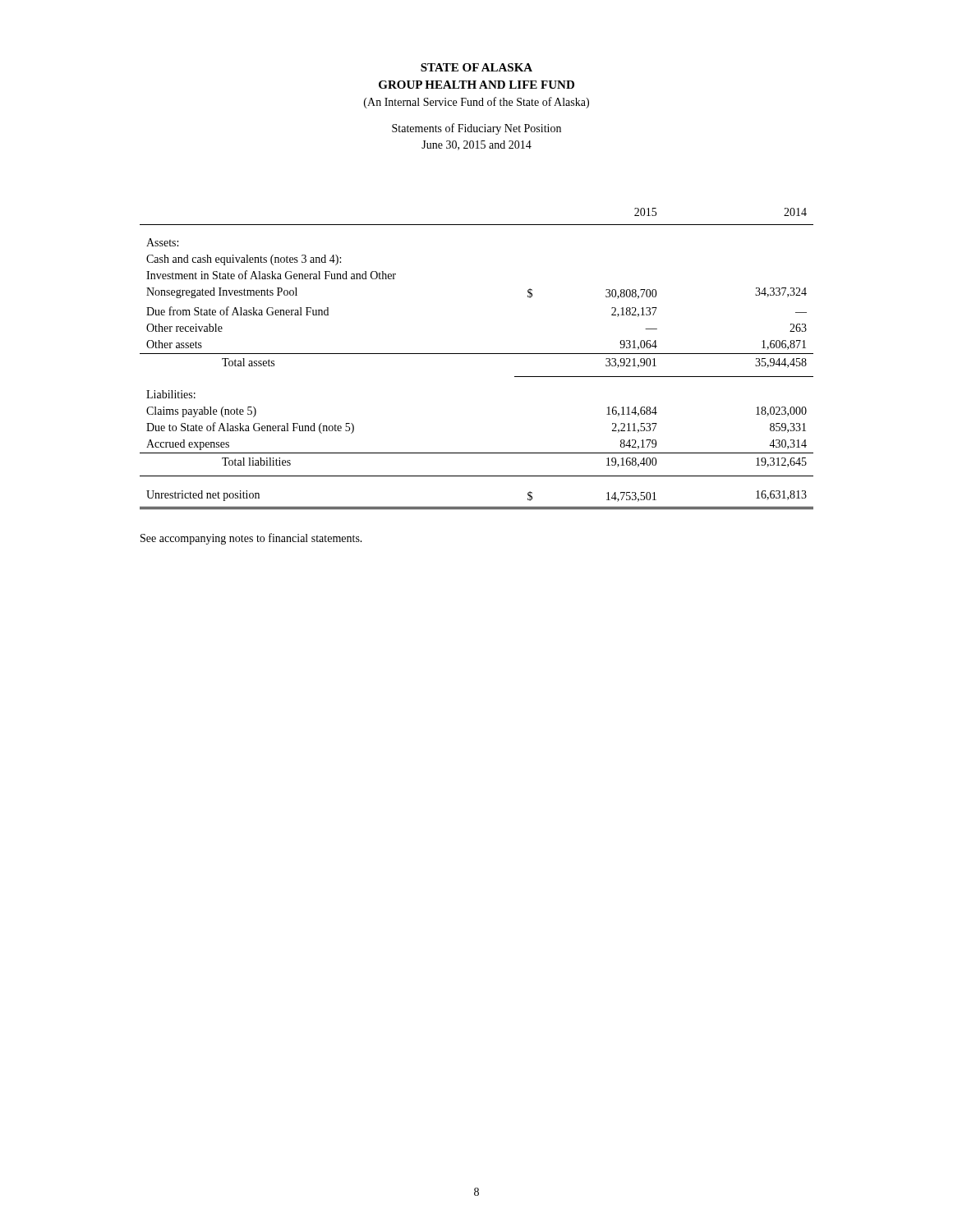Point to the element starting "Statements of Fiduciary Net Position"
Image resolution: width=953 pixels, height=1232 pixels.
pos(476,128)
